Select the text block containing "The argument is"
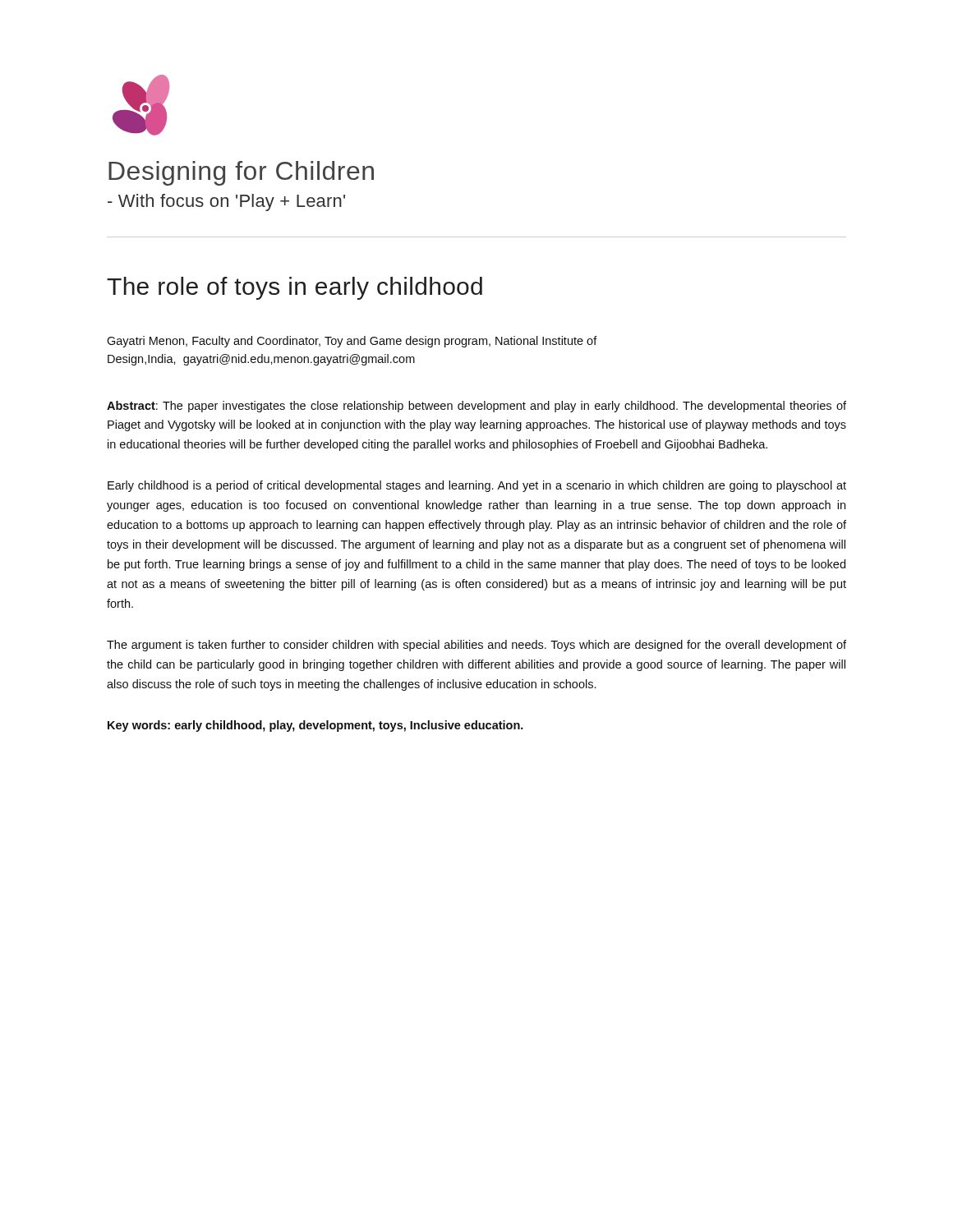Screen dimensions: 1232x953 point(476,664)
